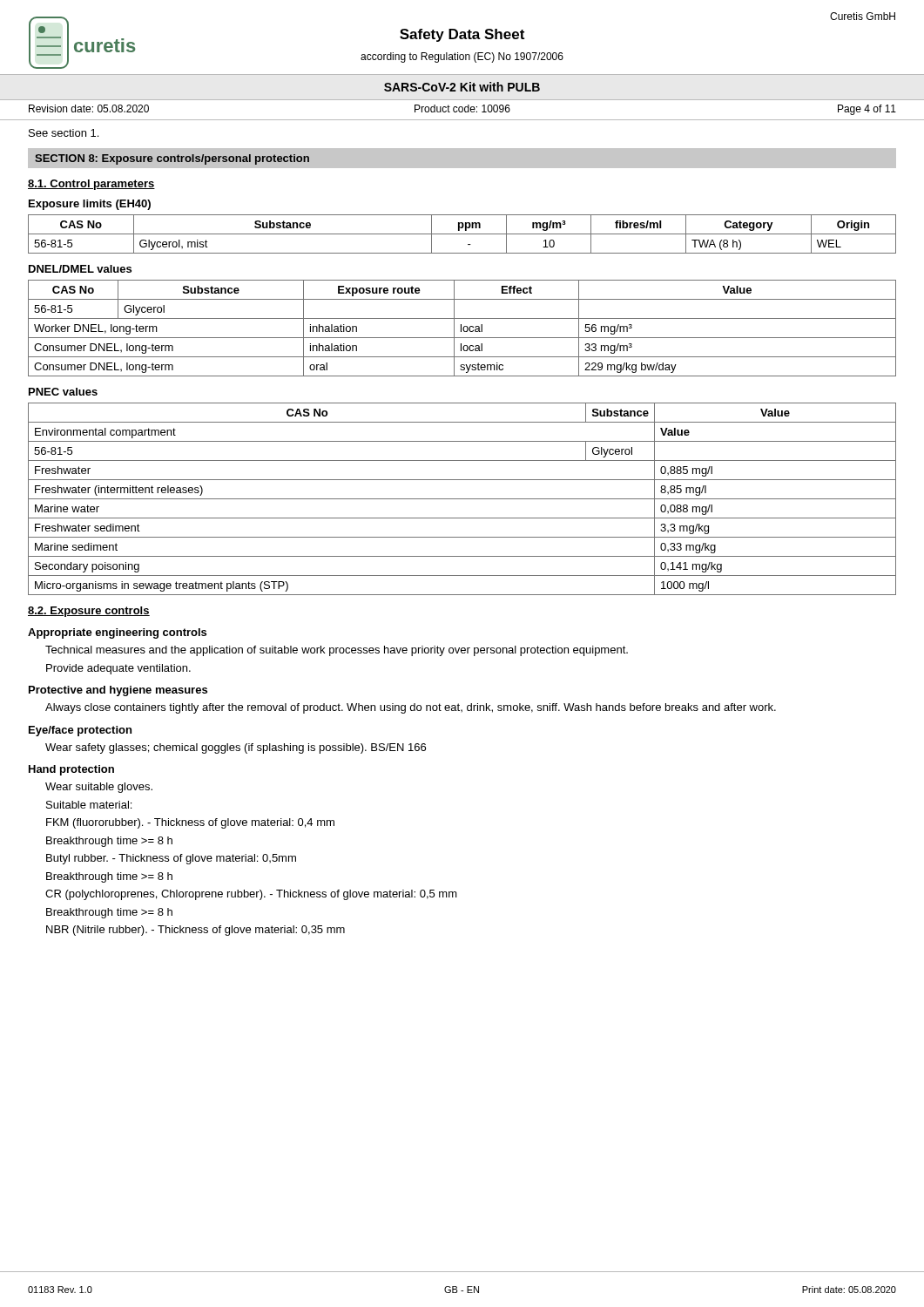Locate the text "Exposure limits (EH40)"
The height and width of the screenshot is (1307, 924).
pos(90,203)
